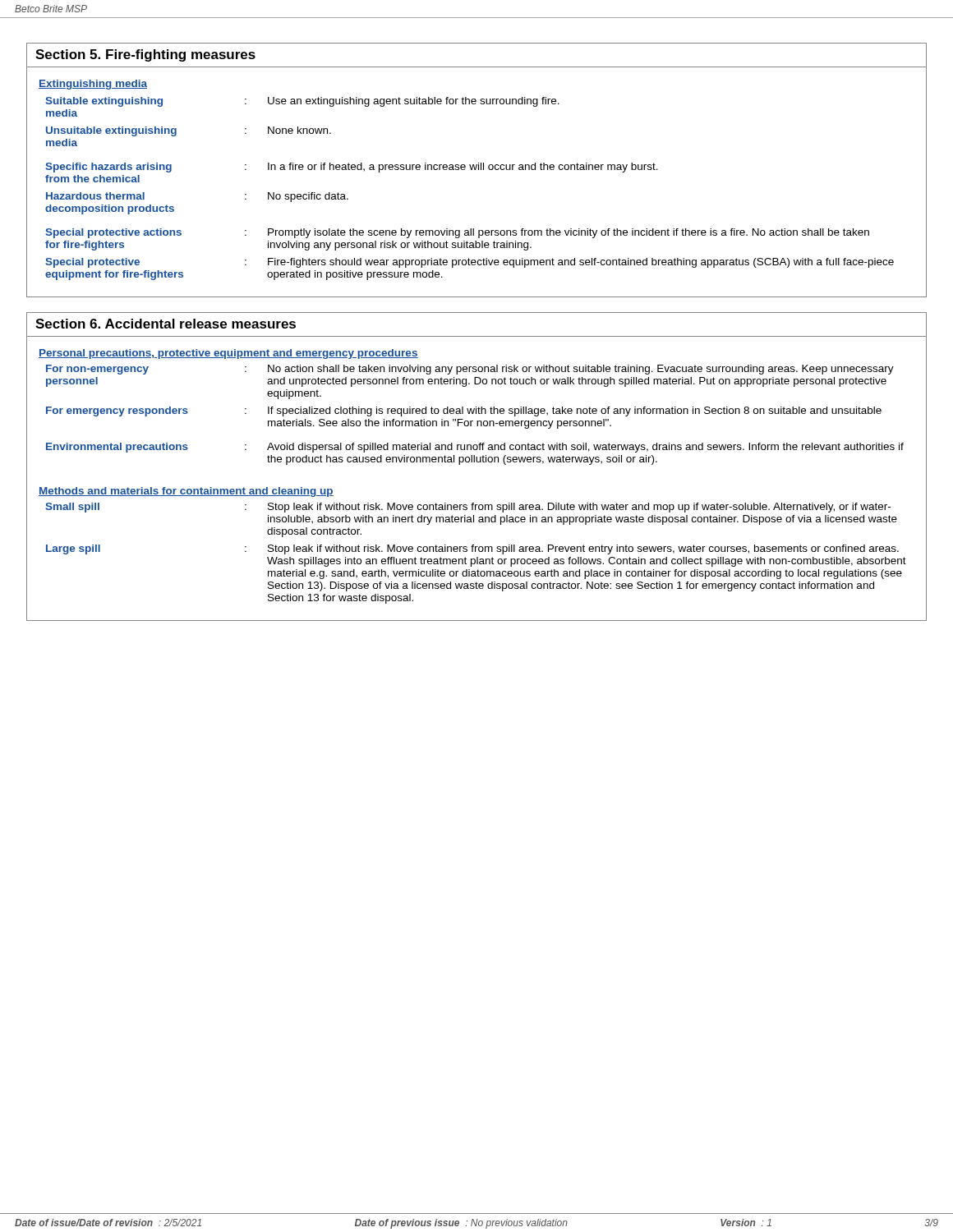Locate the text block that says "Special protective actionsfor fire-fighters :"

[x=480, y=238]
